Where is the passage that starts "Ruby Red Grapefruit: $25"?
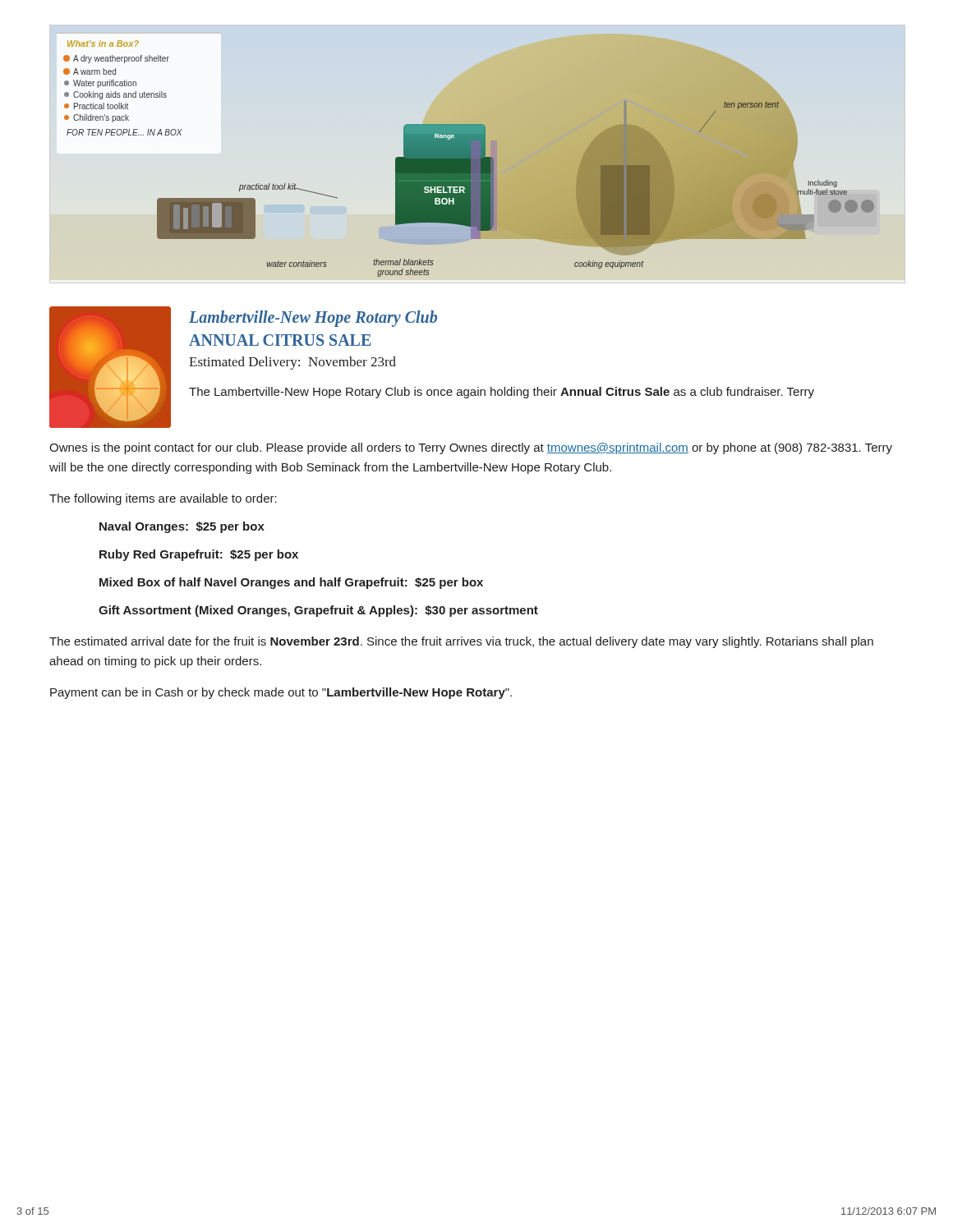The width and height of the screenshot is (953, 1232). pyautogui.click(x=199, y=554)
